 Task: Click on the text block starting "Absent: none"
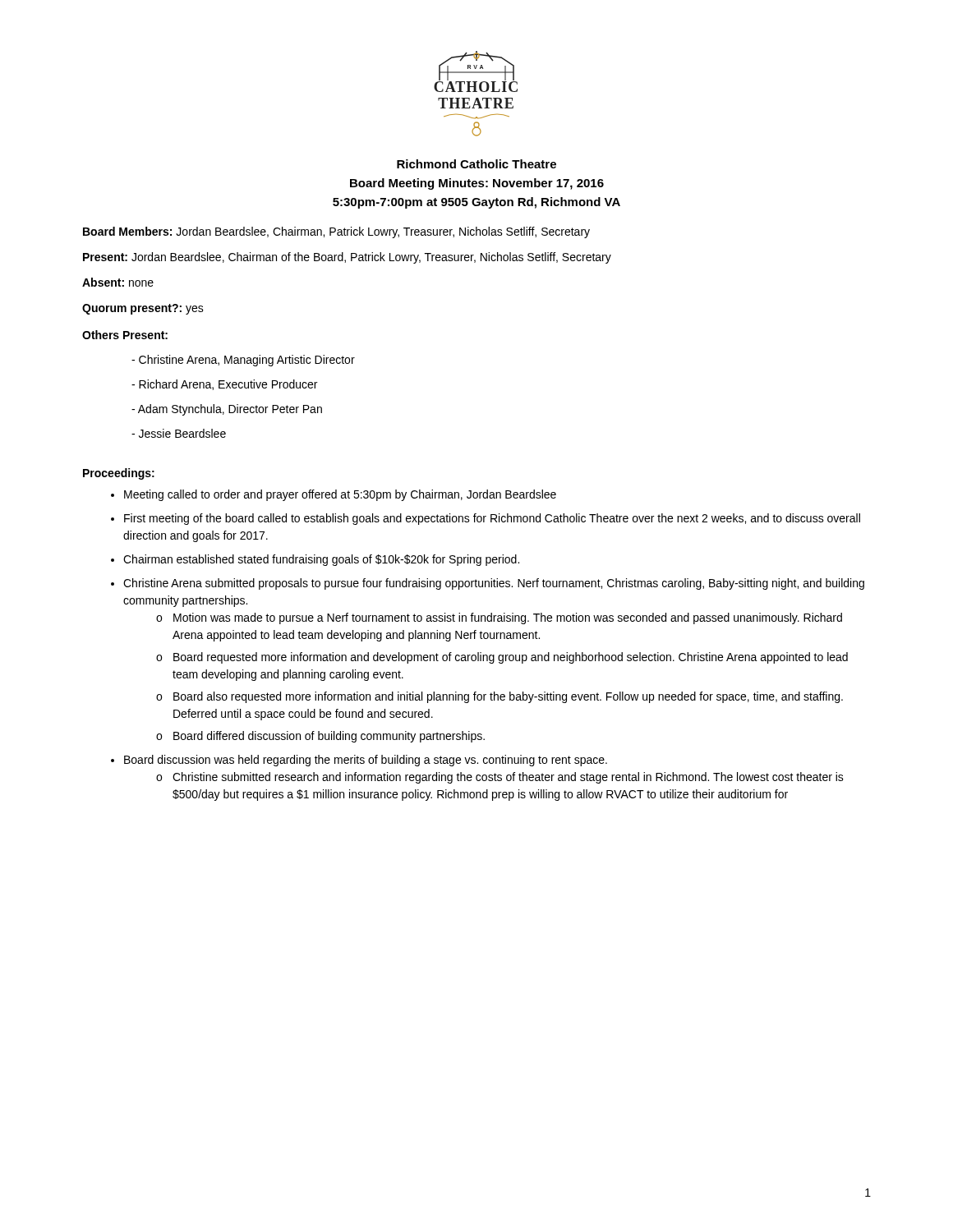click(x=118, y=283)
